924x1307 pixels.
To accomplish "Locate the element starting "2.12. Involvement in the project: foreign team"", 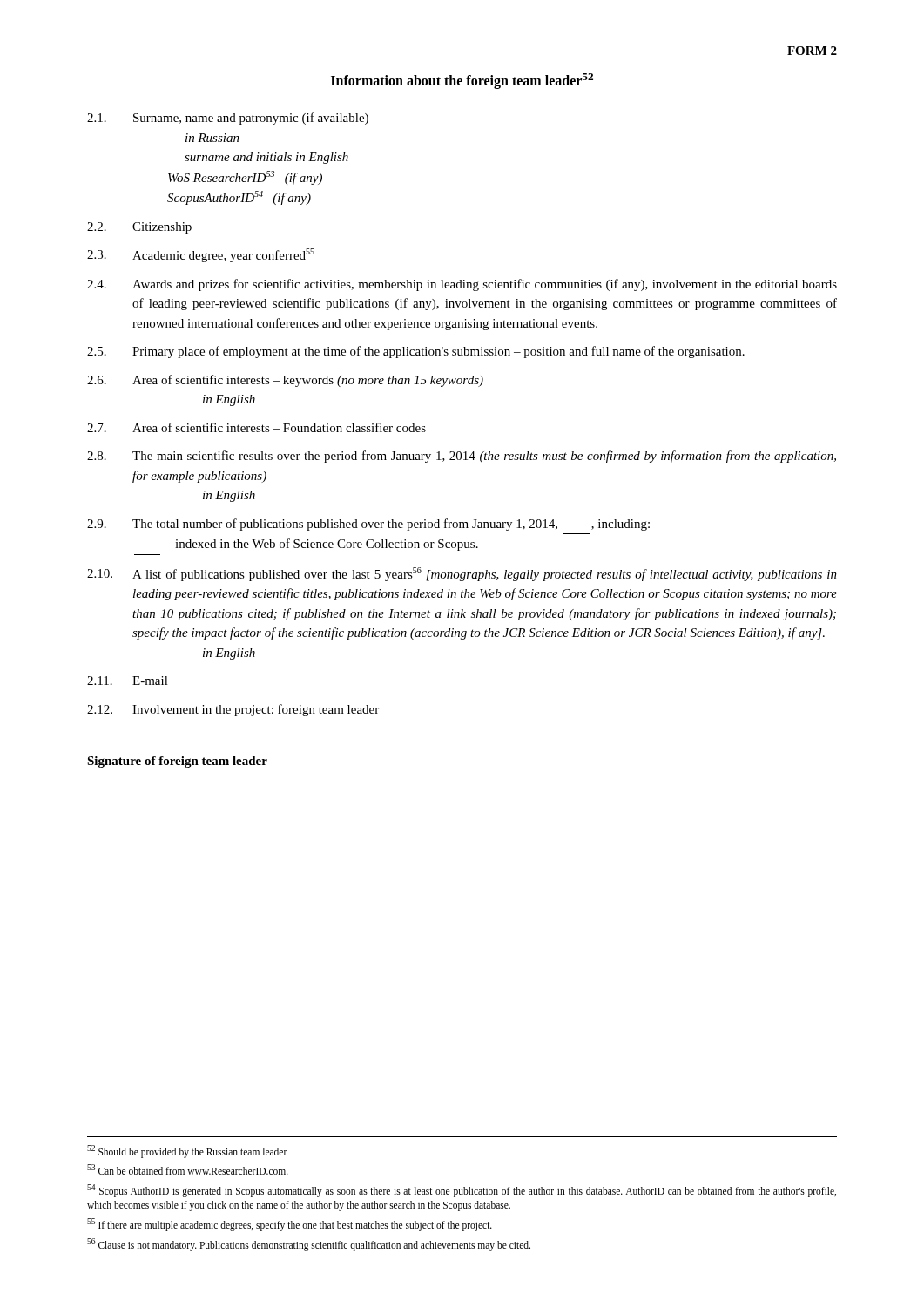I will point(233,710).
